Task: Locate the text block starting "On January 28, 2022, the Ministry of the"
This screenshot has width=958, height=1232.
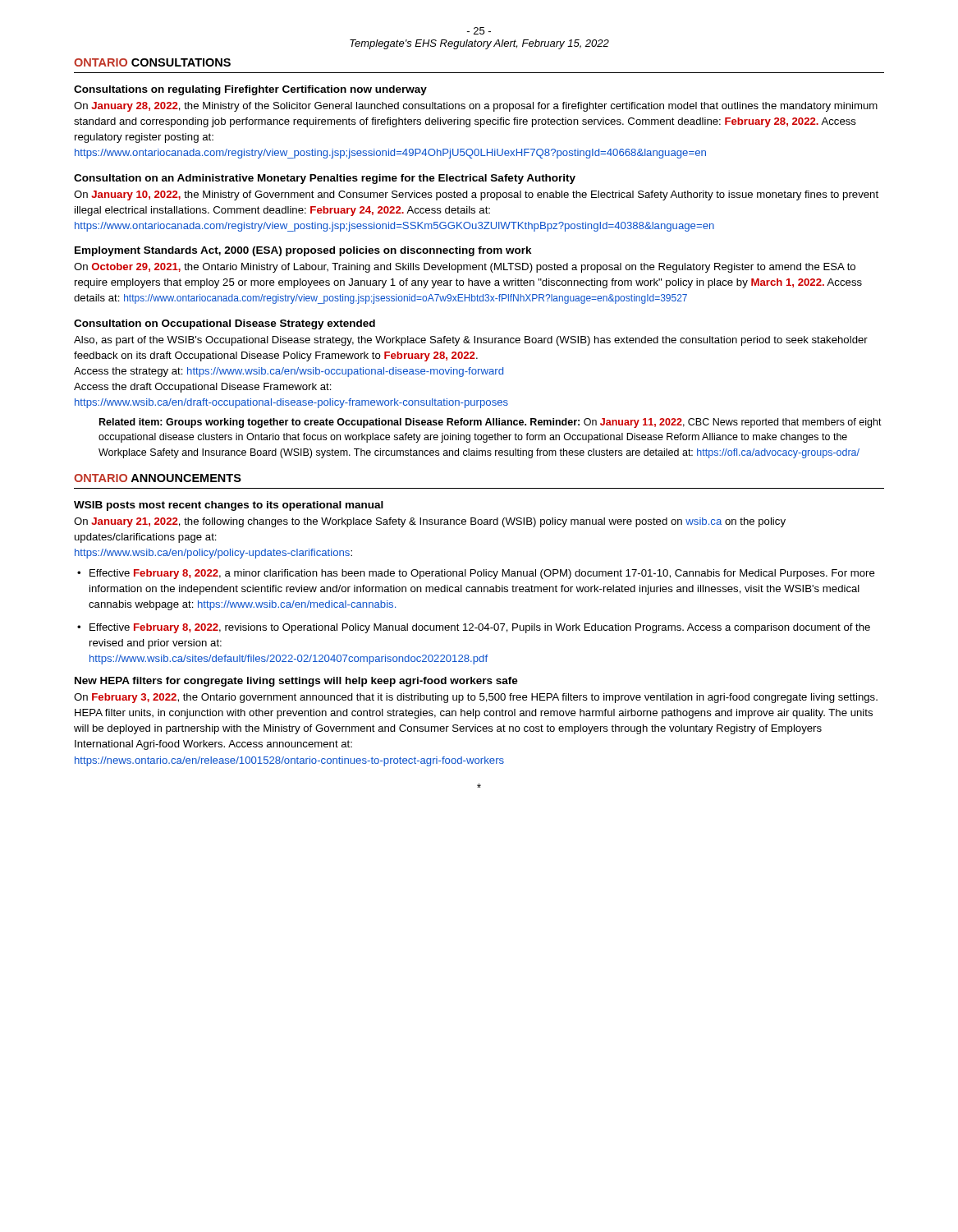Action: click(x=476, y=129)
